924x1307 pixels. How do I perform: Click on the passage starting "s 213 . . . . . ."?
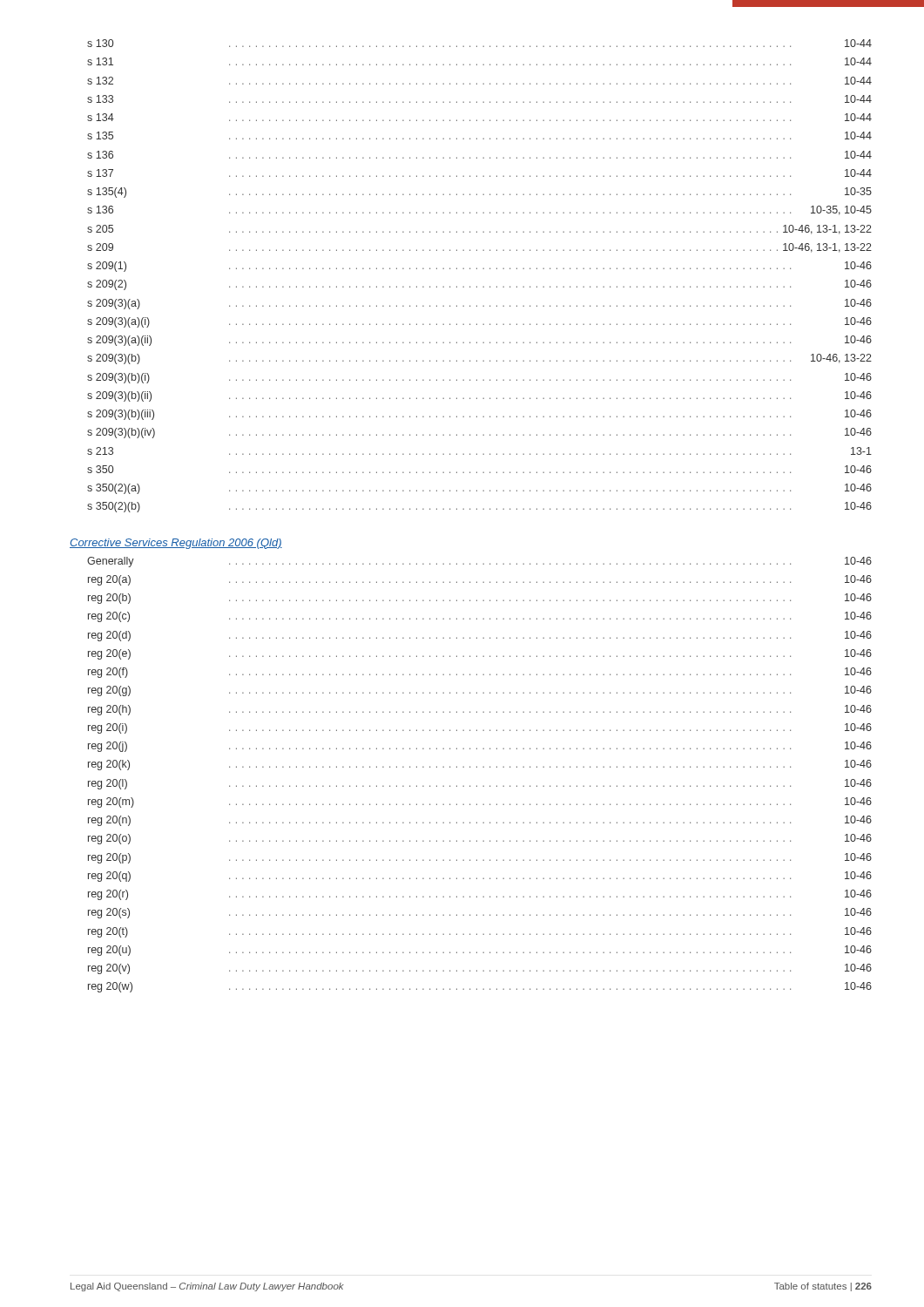471,451
